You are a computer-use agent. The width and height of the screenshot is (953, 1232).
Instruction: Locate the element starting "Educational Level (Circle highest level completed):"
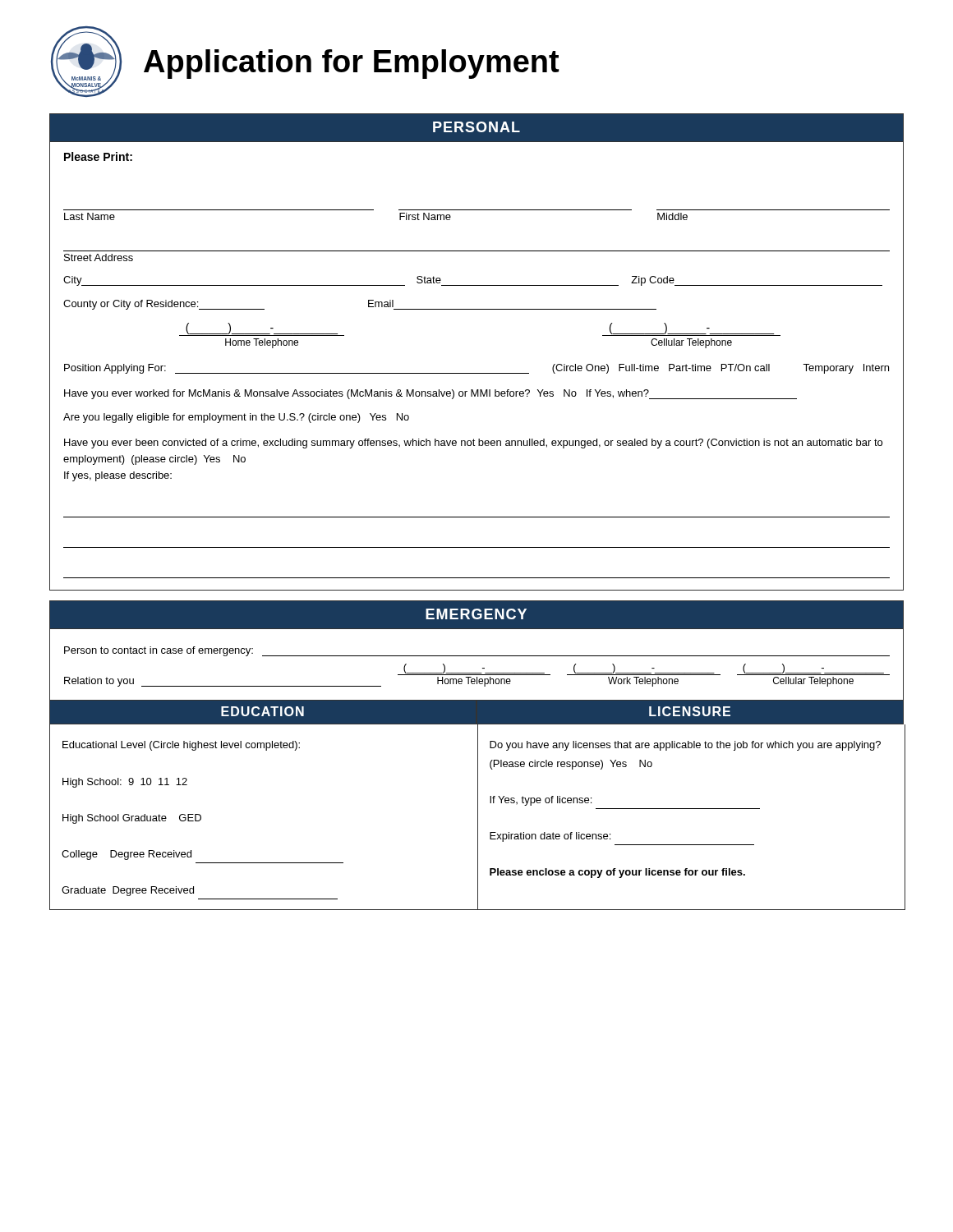tap(202, 819)
